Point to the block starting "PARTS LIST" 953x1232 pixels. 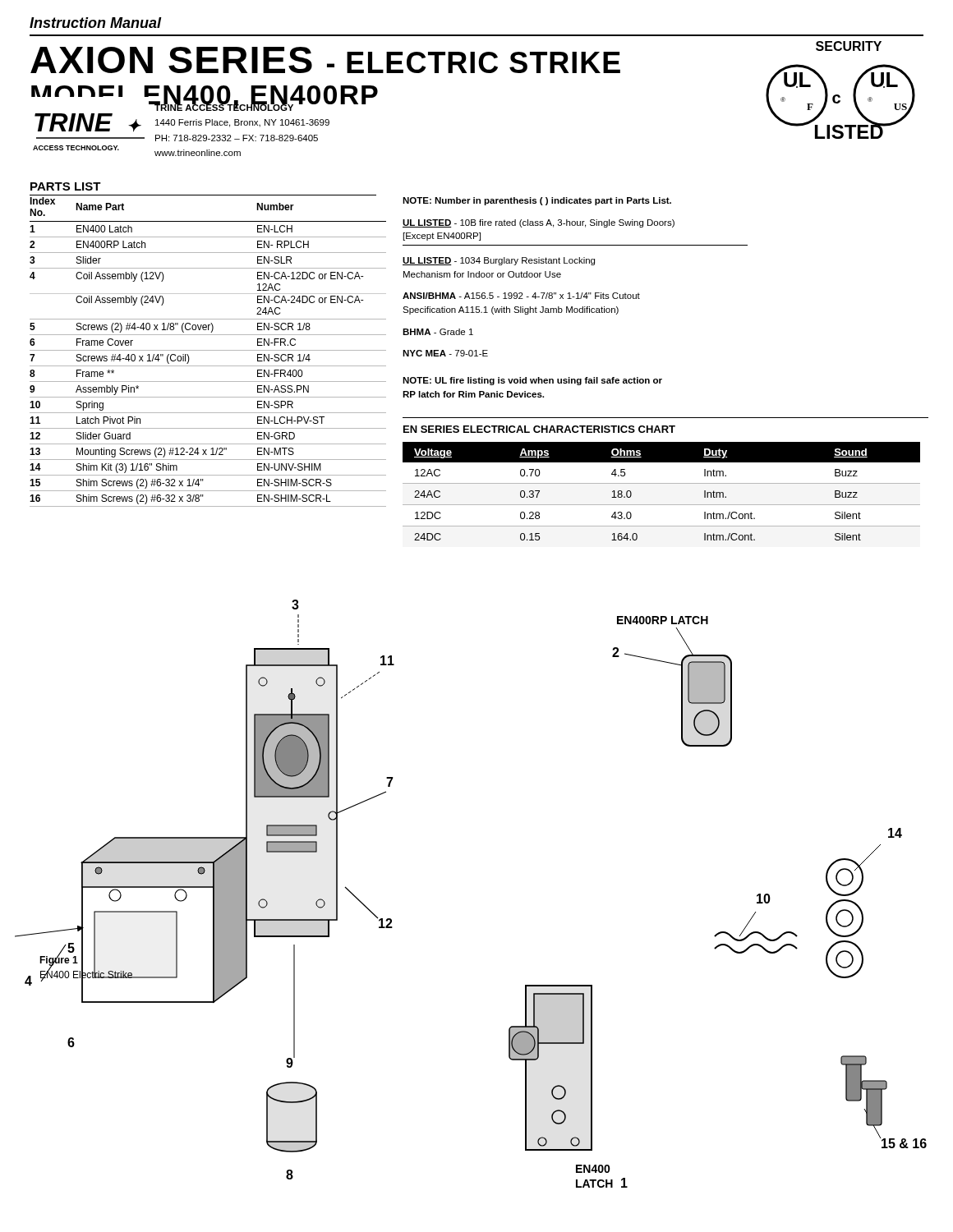coord(65,186)
